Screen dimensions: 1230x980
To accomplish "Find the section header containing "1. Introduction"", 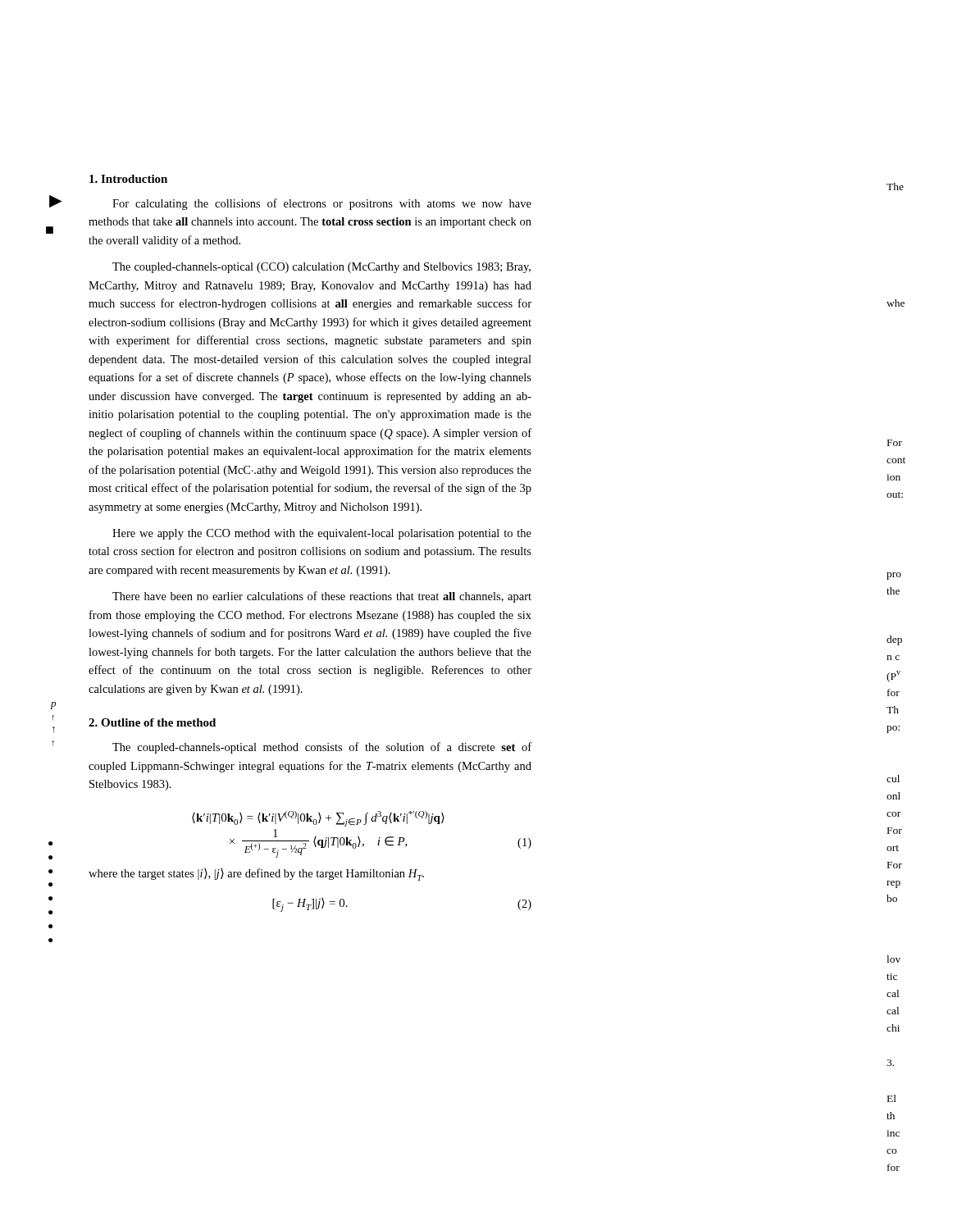I will coord(128,179).
